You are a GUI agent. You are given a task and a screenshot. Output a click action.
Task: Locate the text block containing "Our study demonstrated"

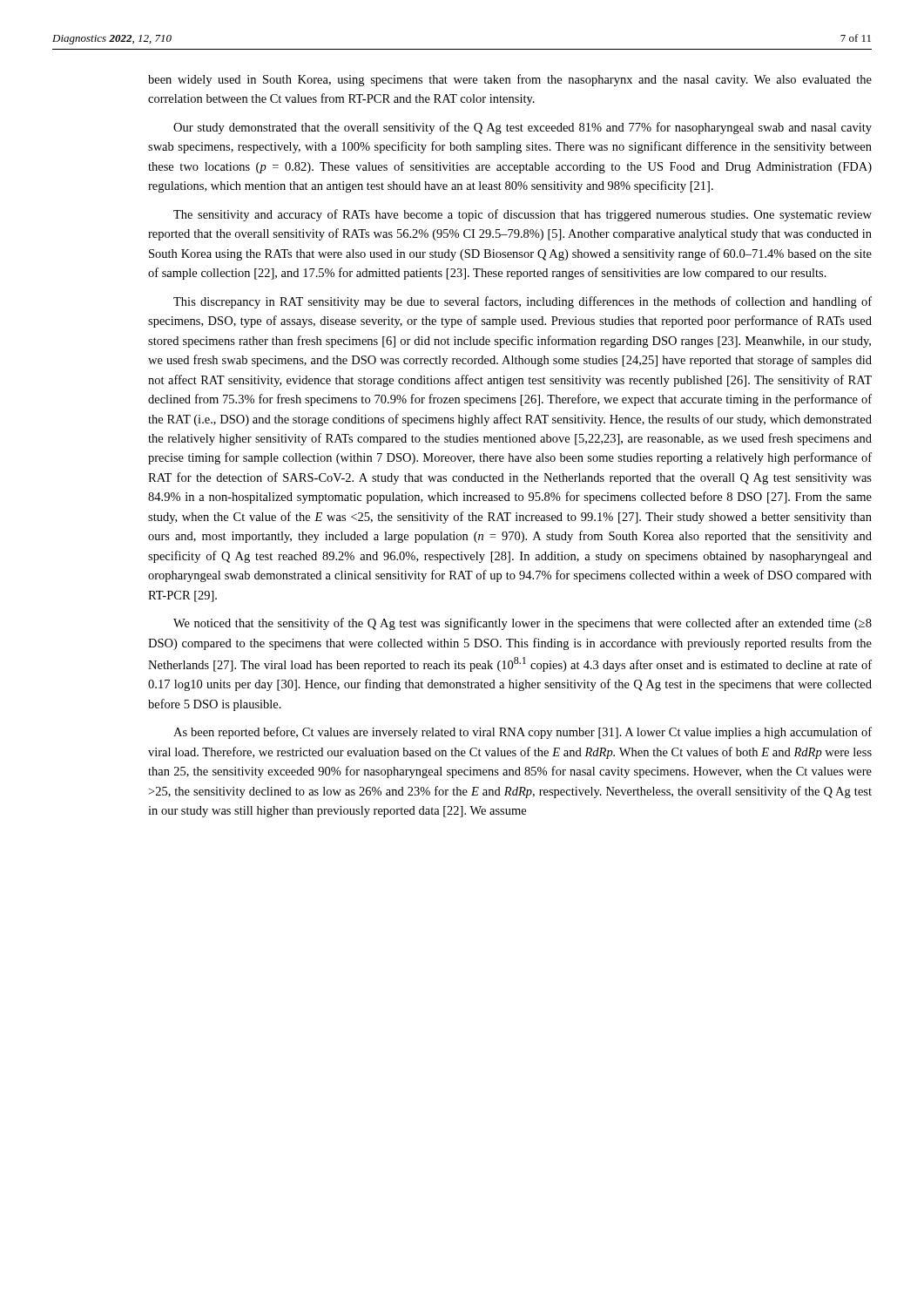click(510, 157)
